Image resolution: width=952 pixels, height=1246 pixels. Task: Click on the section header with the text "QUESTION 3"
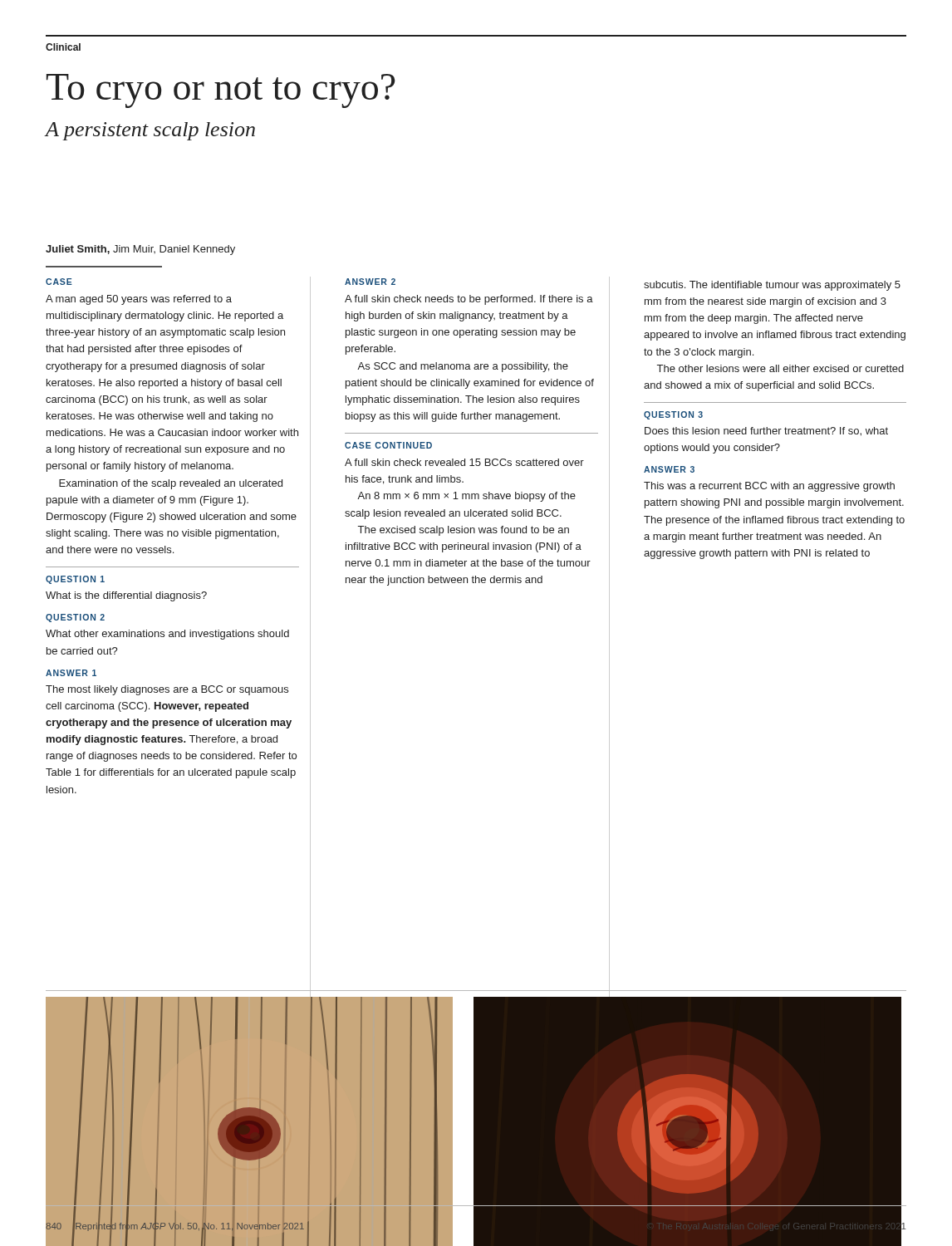click(x=674, y=415)
